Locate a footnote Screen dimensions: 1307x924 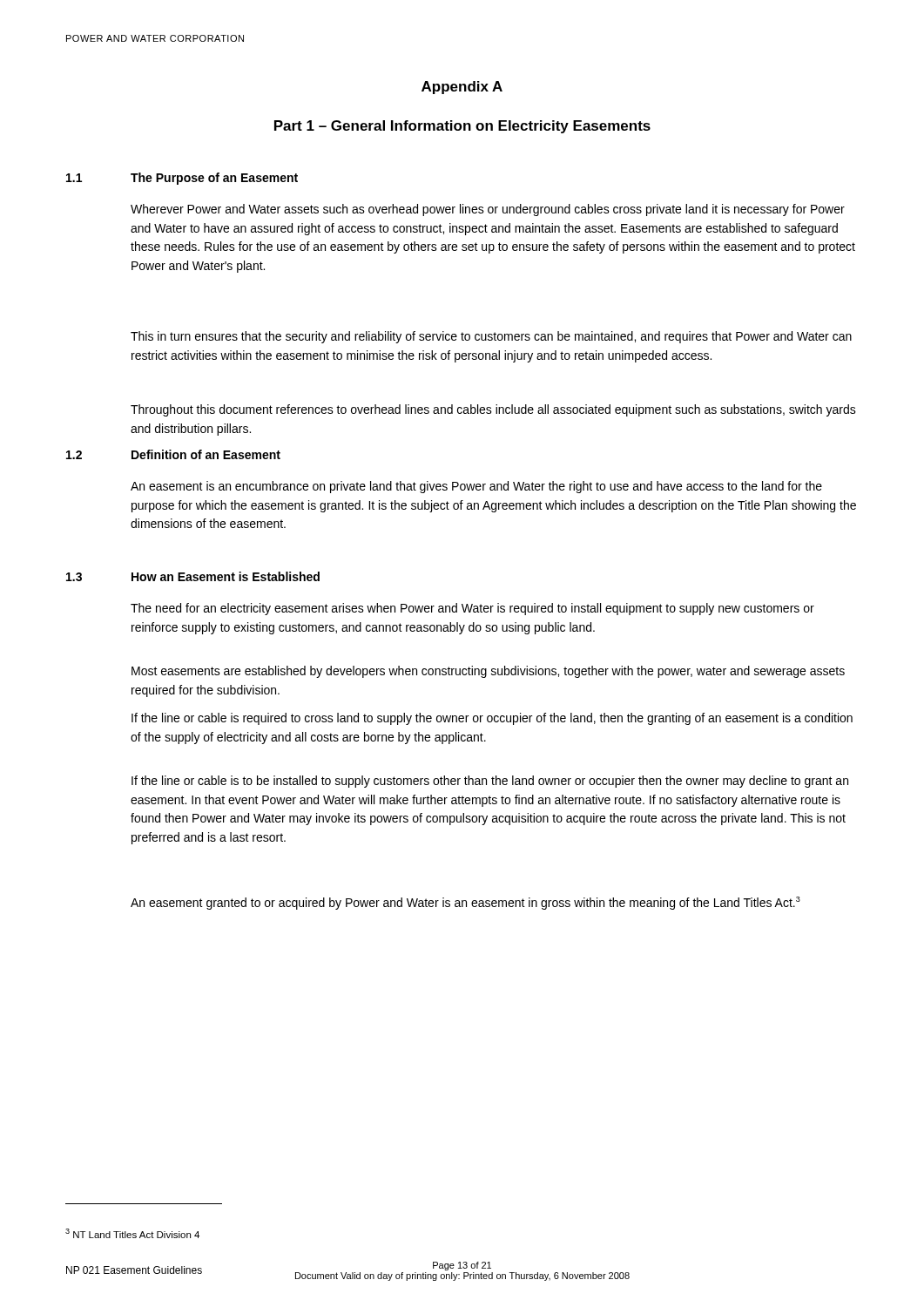[133, 1233]
